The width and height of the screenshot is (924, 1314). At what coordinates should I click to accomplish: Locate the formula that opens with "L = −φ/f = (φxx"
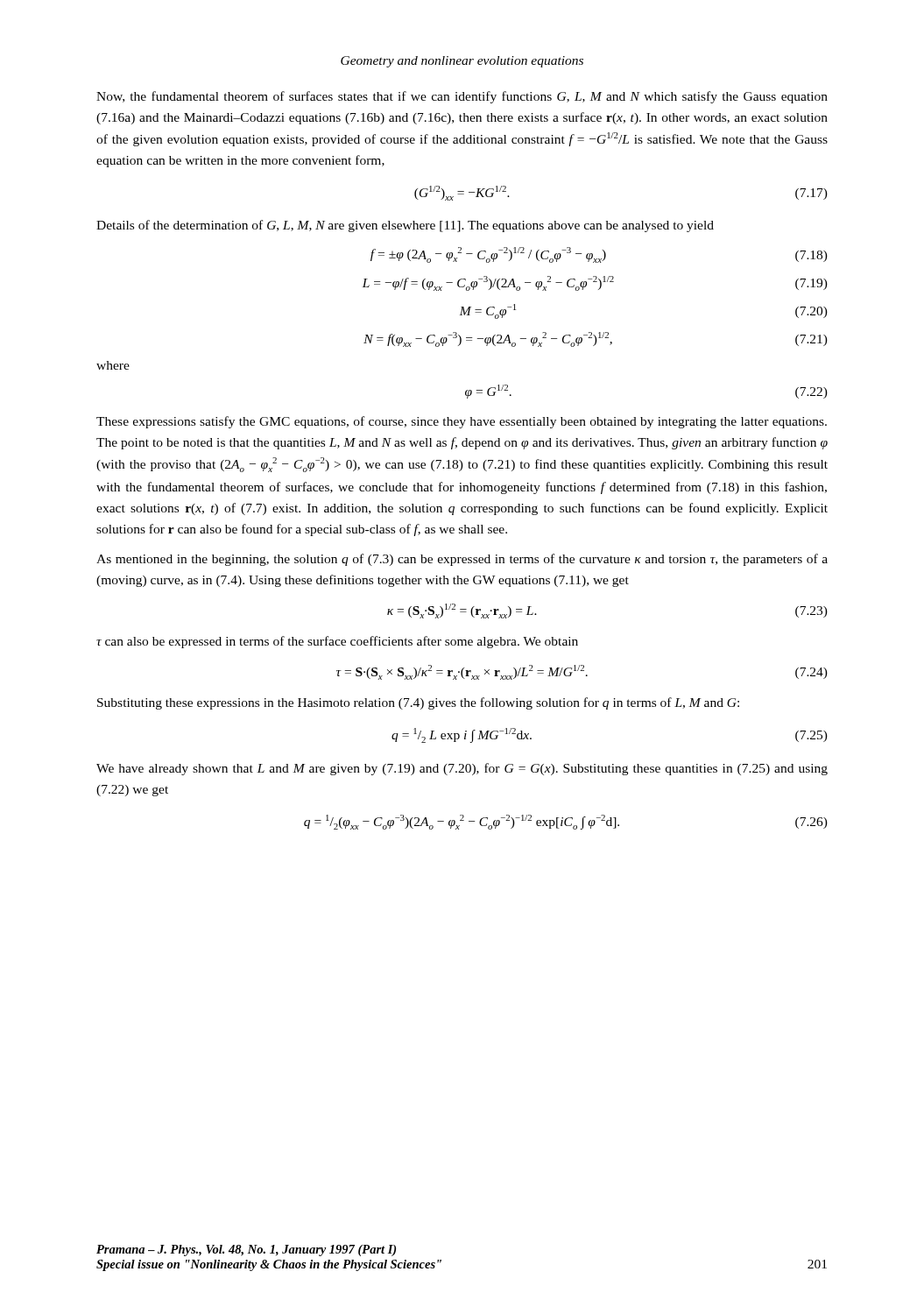pyautogui.click(x=595, y=283)
